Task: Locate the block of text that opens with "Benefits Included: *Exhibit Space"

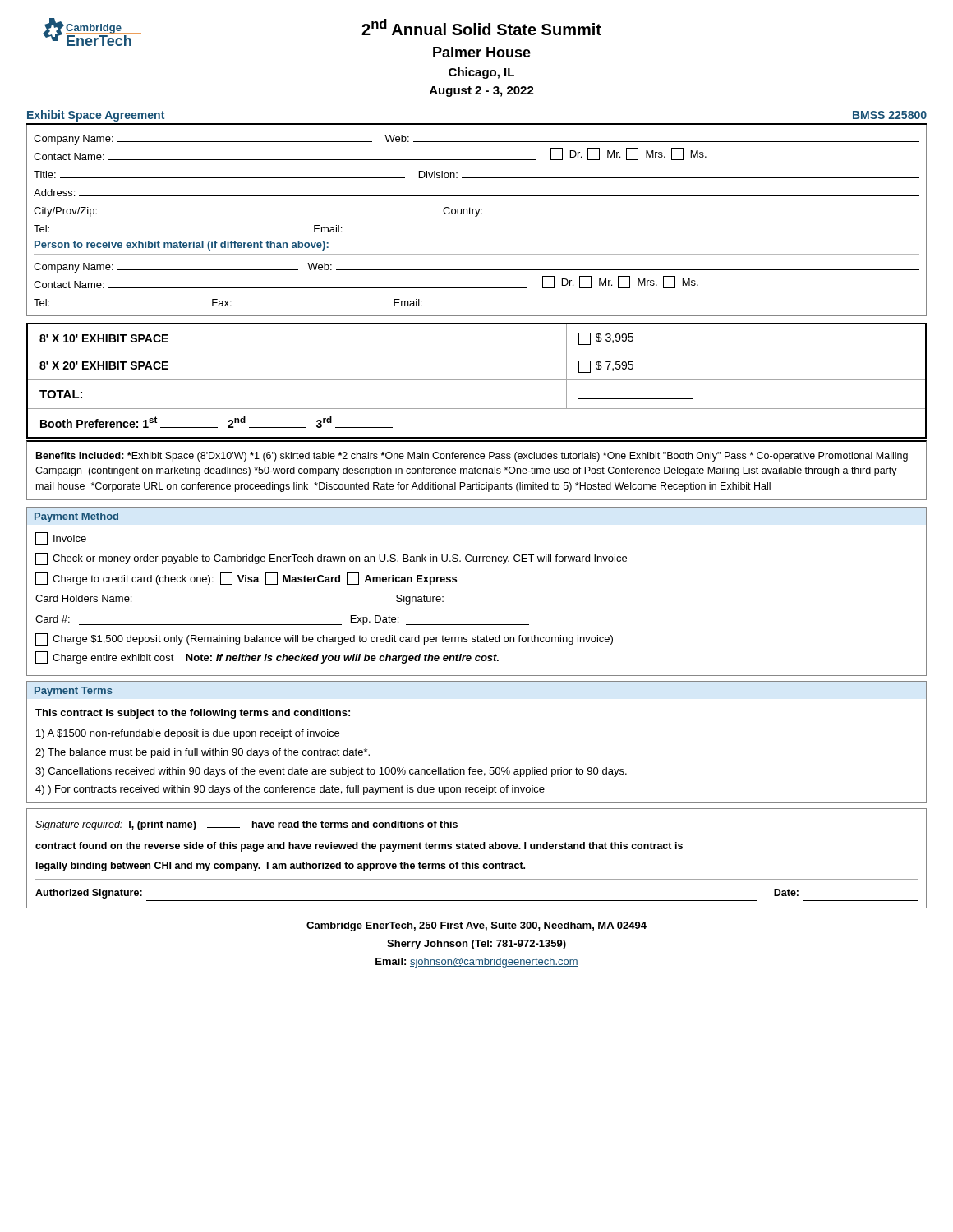Action: coord(472,471)
